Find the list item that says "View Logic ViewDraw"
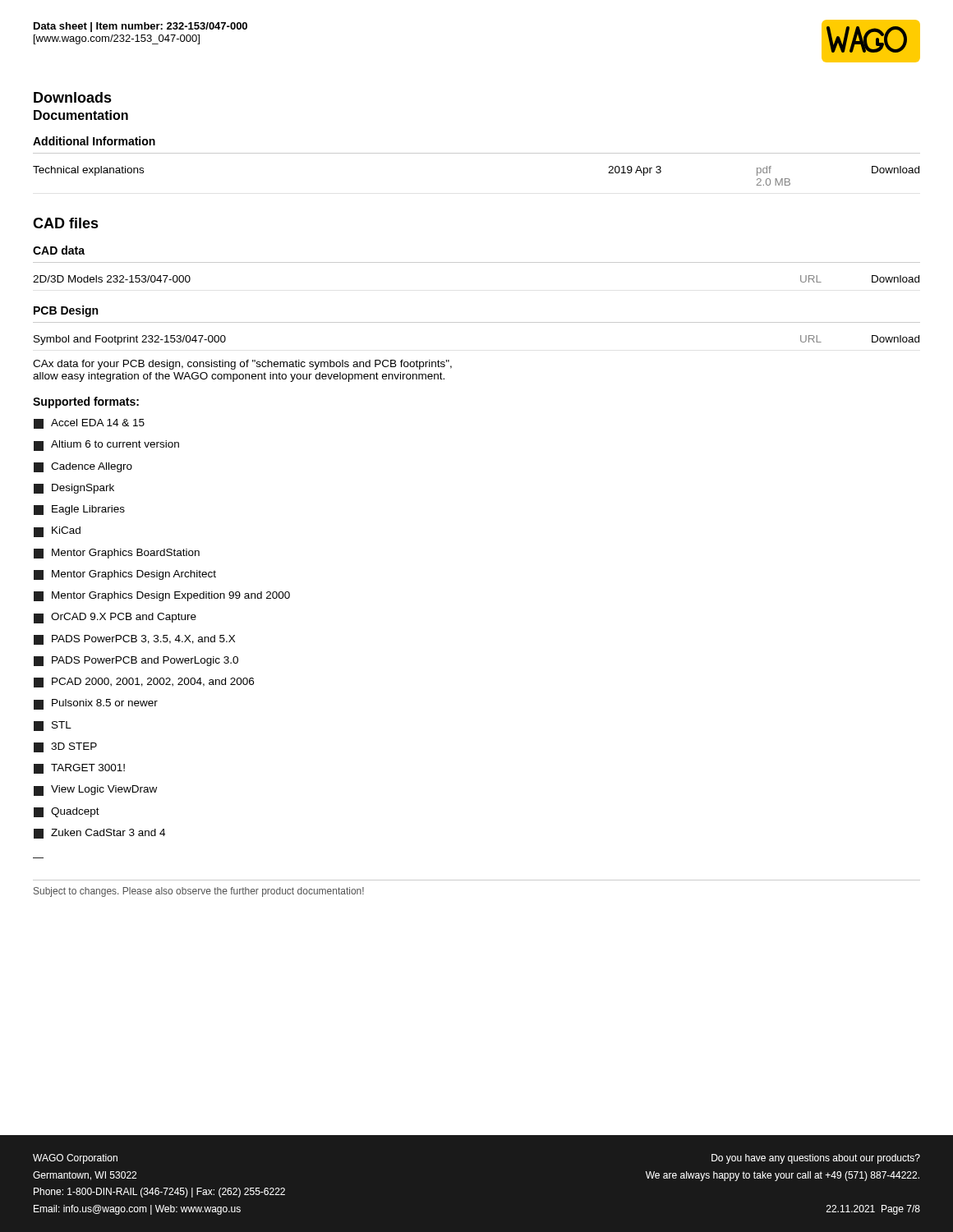Screen dimensions: 1232x953 95,790
